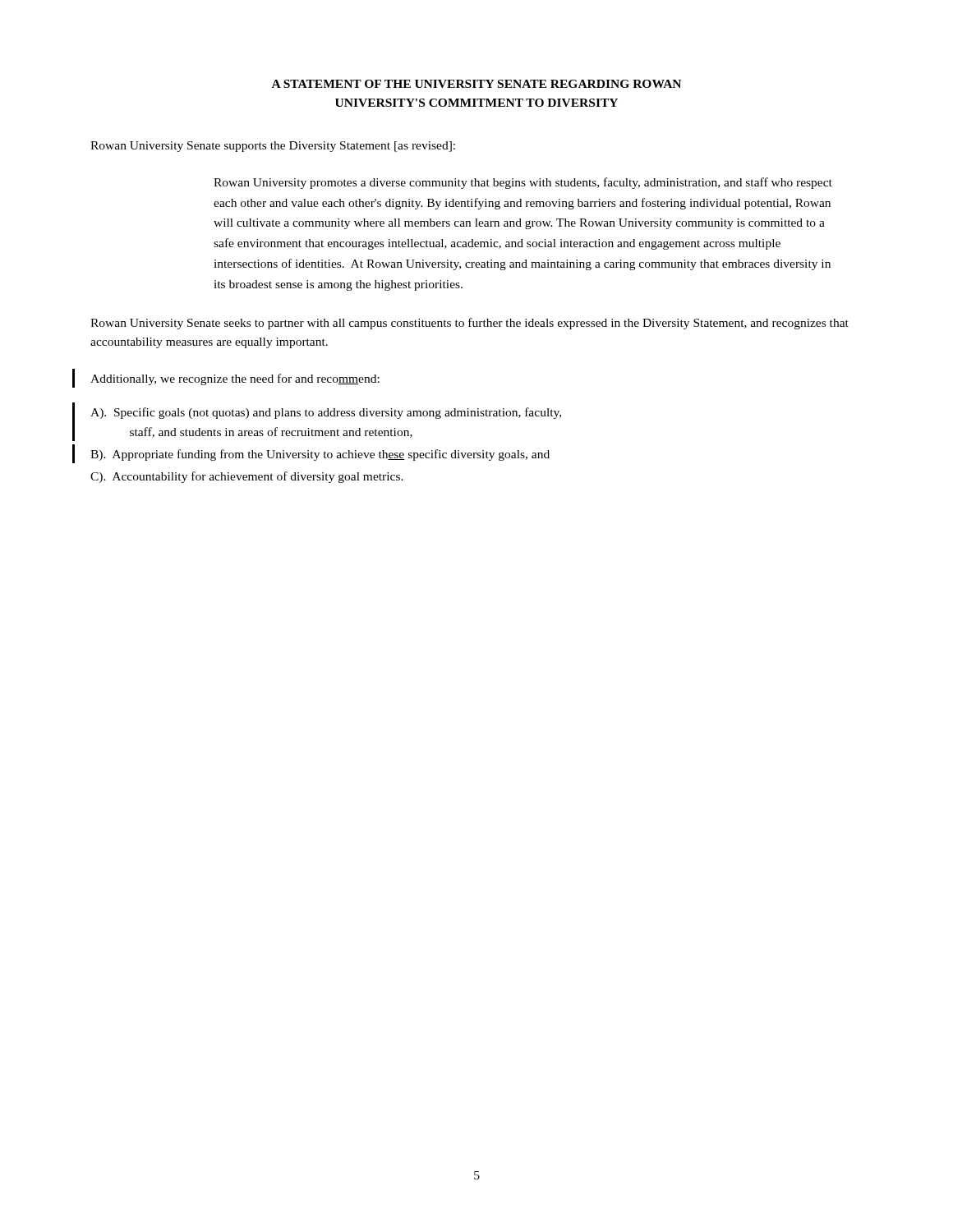Viewport: 953px width, 1232px height.
Task: Navigate to the element starting "Rowan University promotes a diverse community that"
Action: pos(523,233)
